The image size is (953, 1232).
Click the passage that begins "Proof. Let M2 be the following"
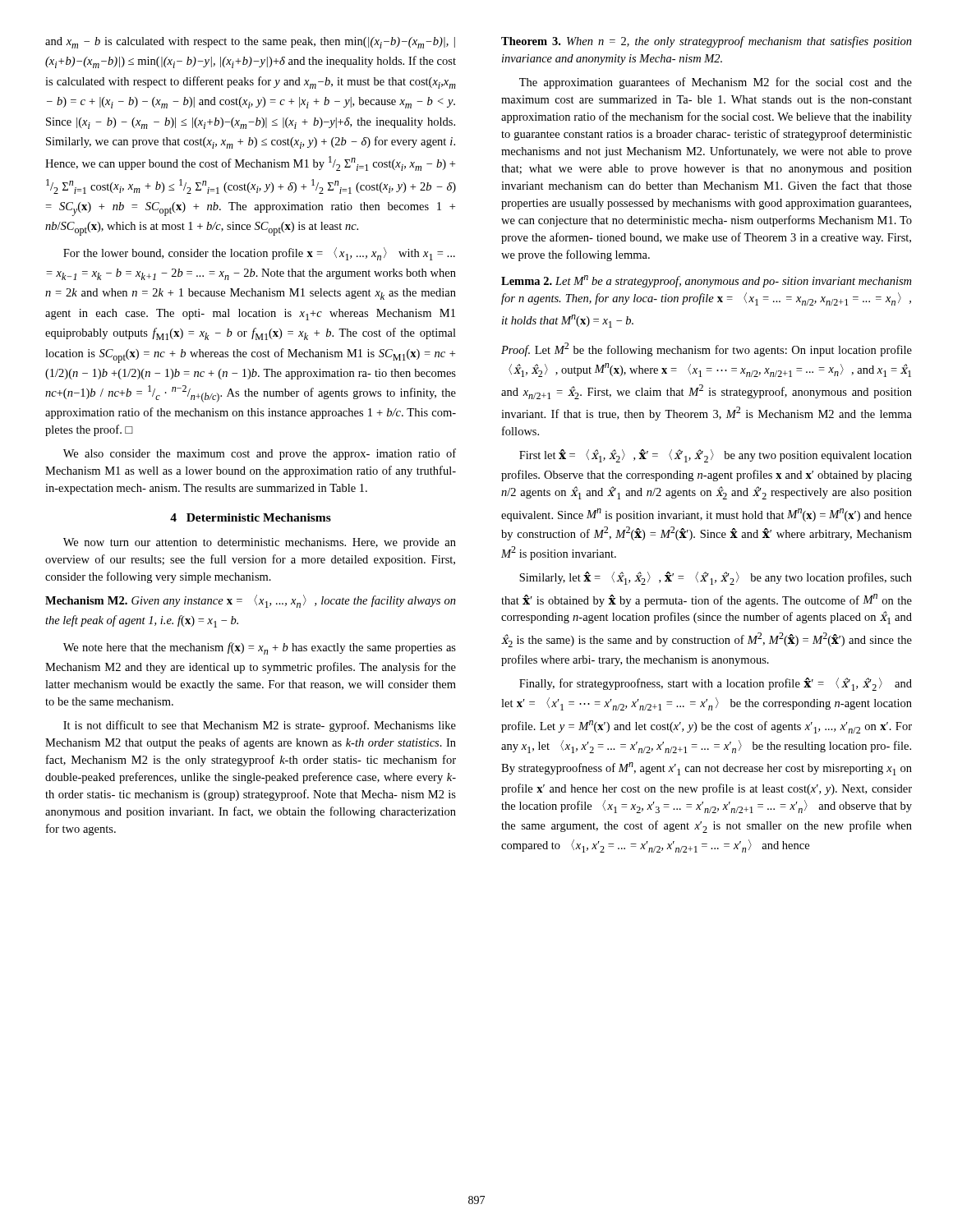[x=707, y=389]
